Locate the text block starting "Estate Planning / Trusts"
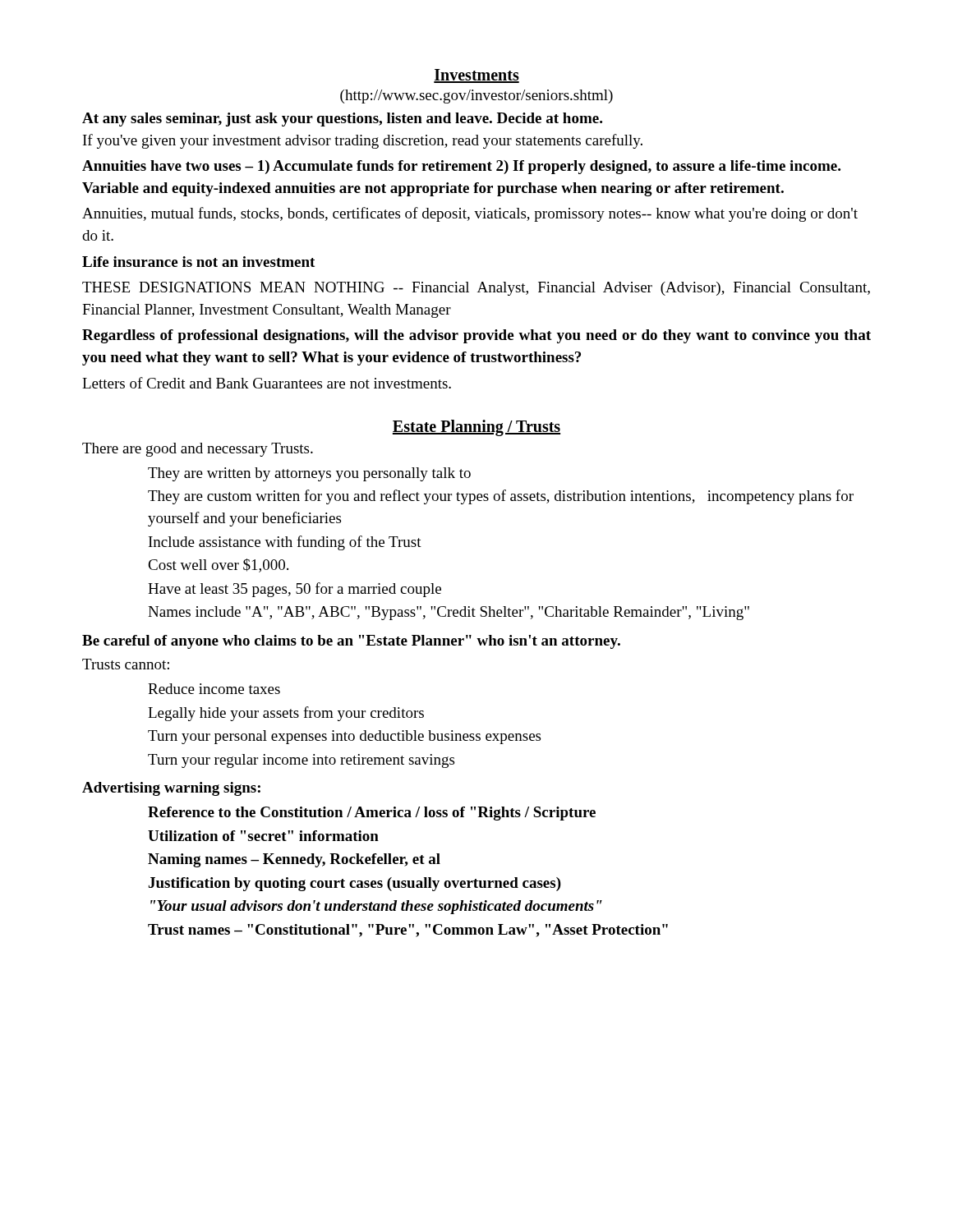Image resolution: width=953 pixels, height=1232 pixels. tap(476, 426)
